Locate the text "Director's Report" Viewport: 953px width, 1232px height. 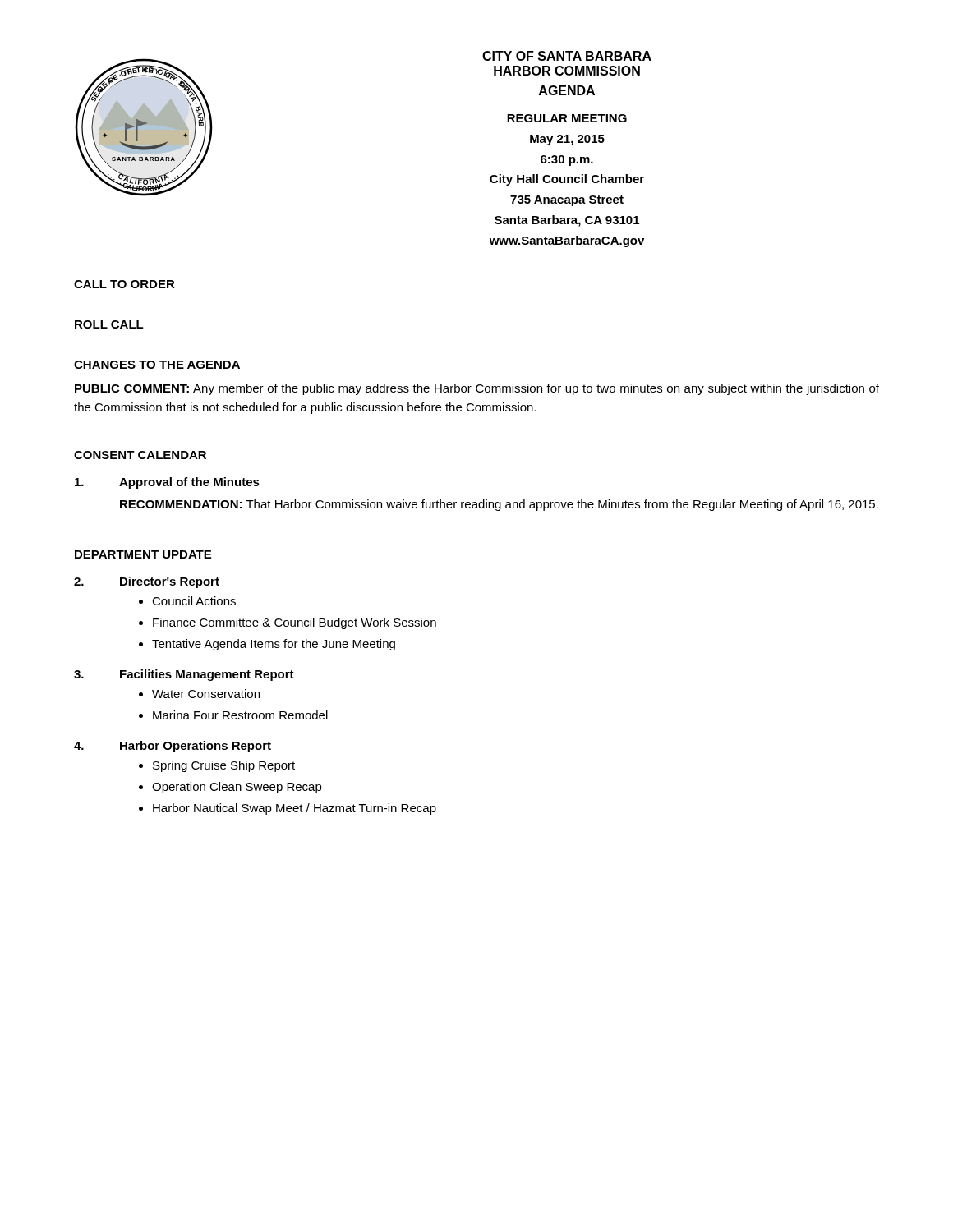[x=147, y=582]
